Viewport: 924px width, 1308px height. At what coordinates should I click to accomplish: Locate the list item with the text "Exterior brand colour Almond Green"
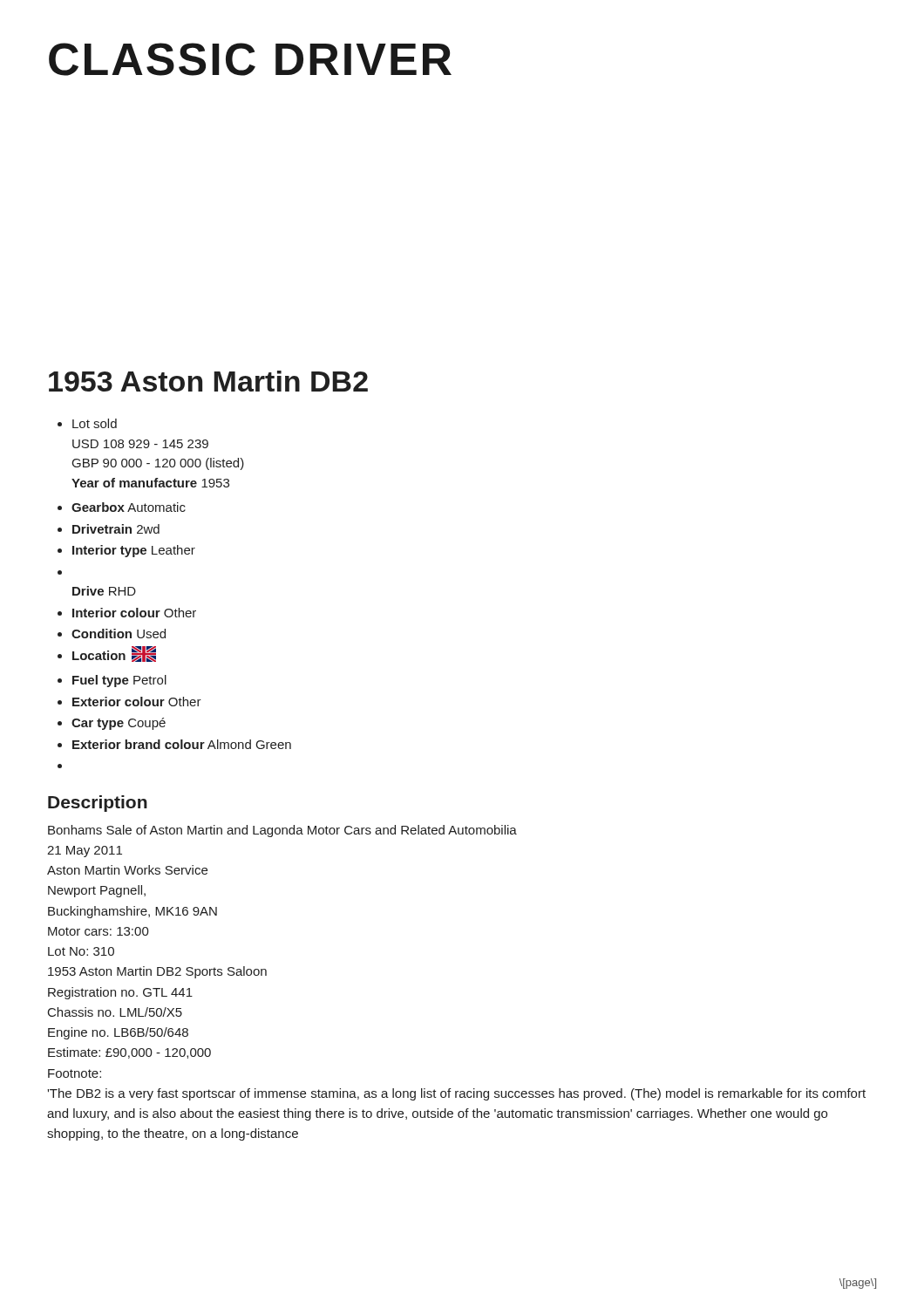(174, 744)
